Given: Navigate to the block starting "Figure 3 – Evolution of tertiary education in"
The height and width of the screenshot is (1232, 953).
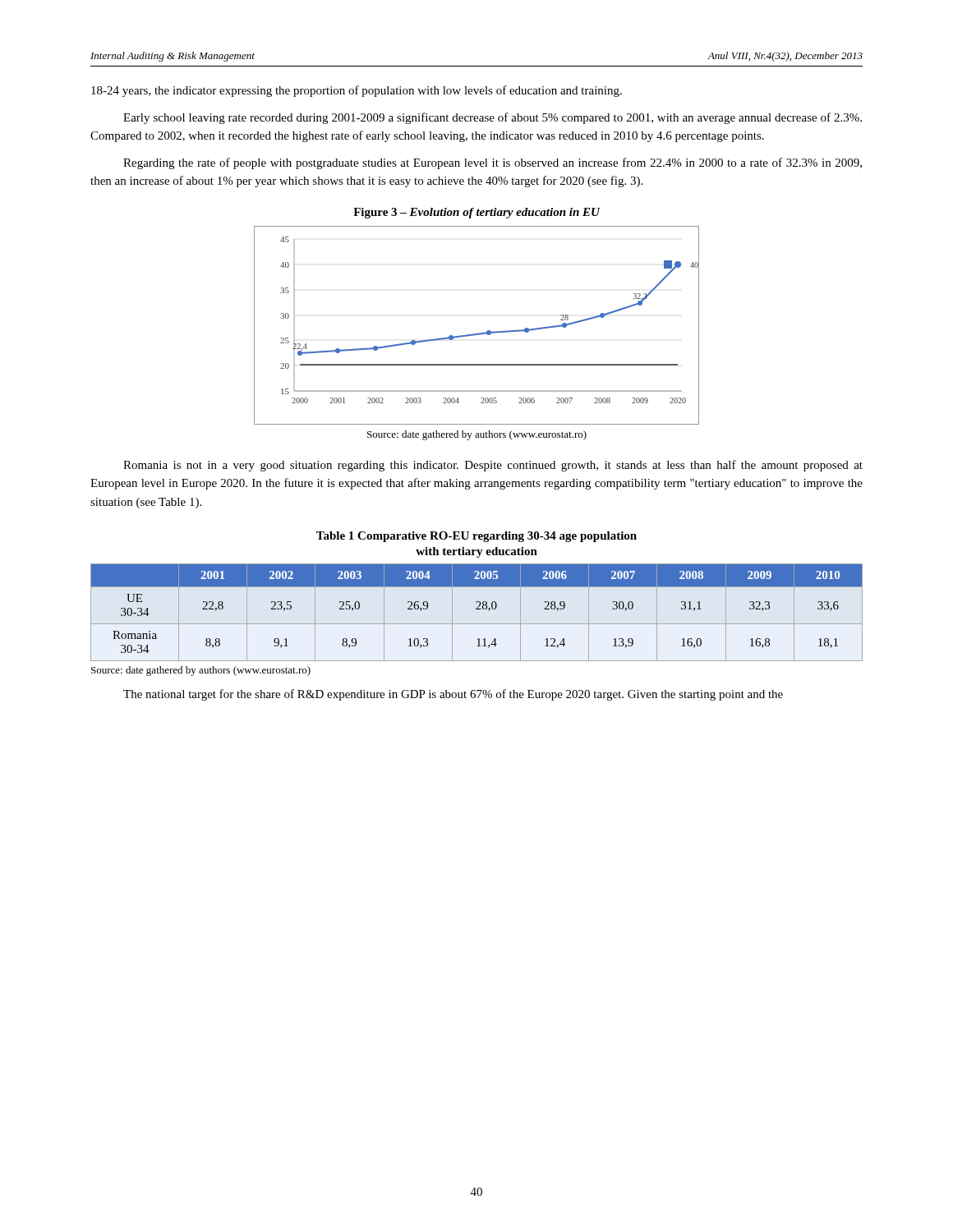Looking at the screenshot, I should pos(476,211).
